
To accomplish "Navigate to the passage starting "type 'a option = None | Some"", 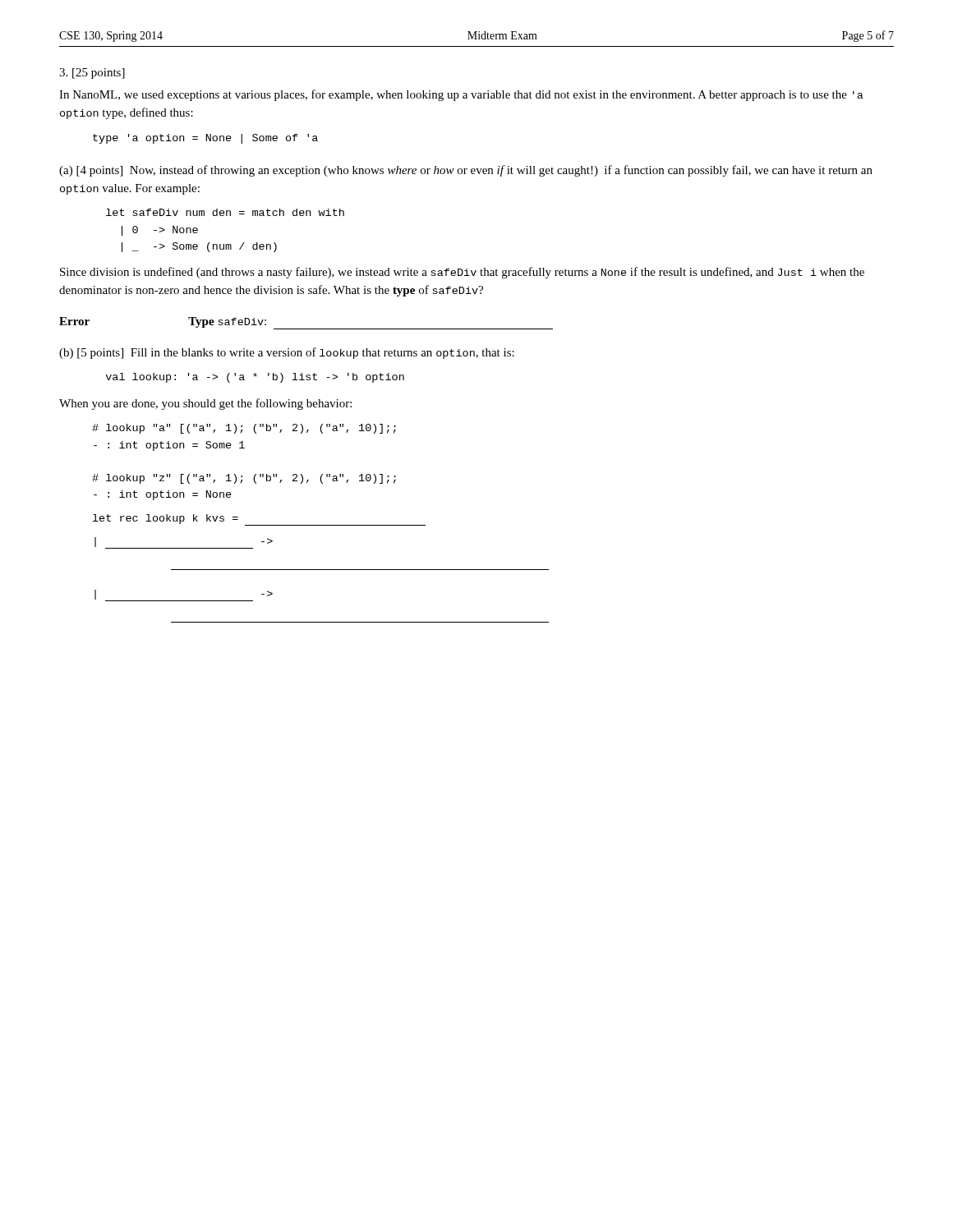I will click(205, 139).
